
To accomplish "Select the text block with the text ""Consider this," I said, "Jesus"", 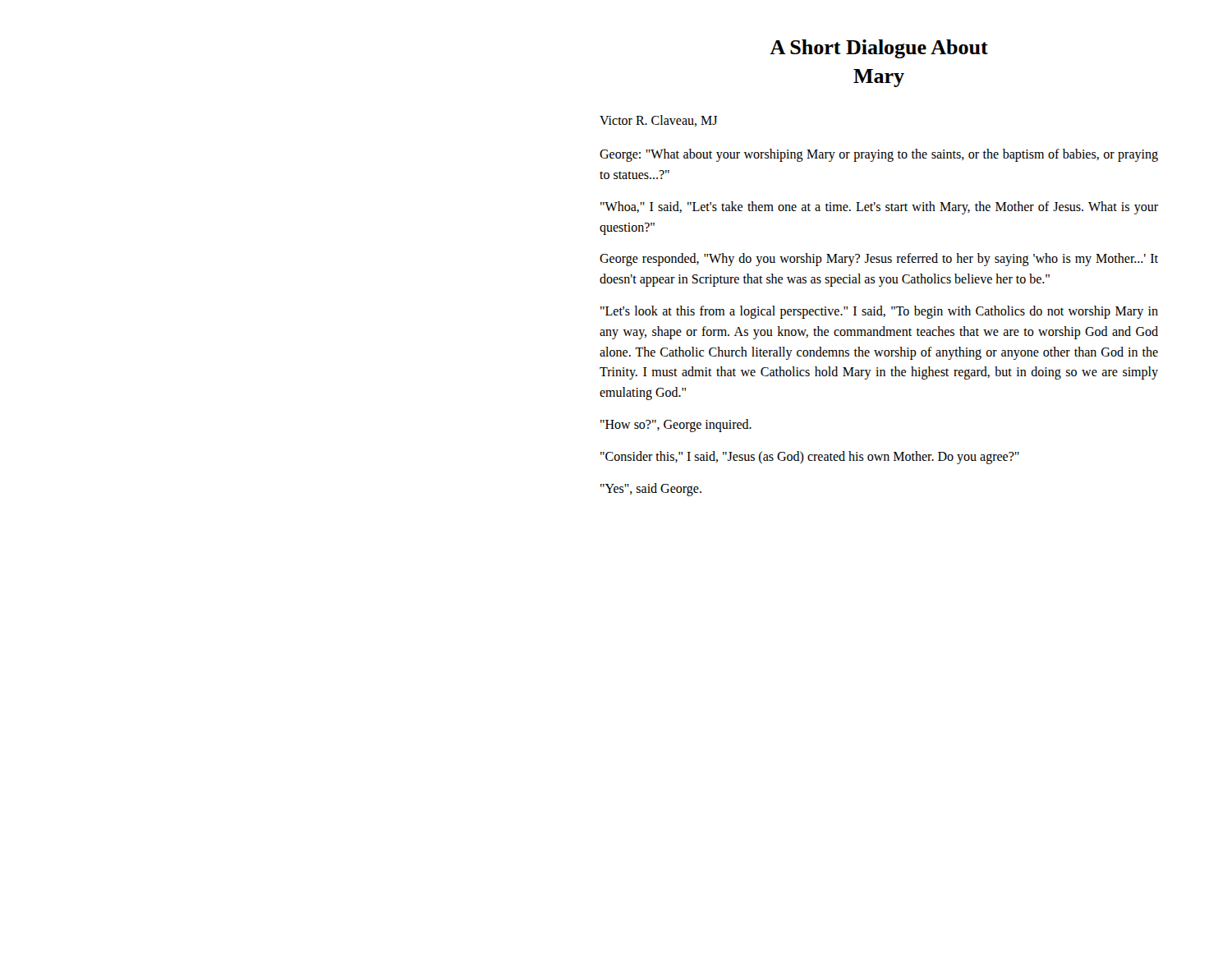I will coord(810,456).
